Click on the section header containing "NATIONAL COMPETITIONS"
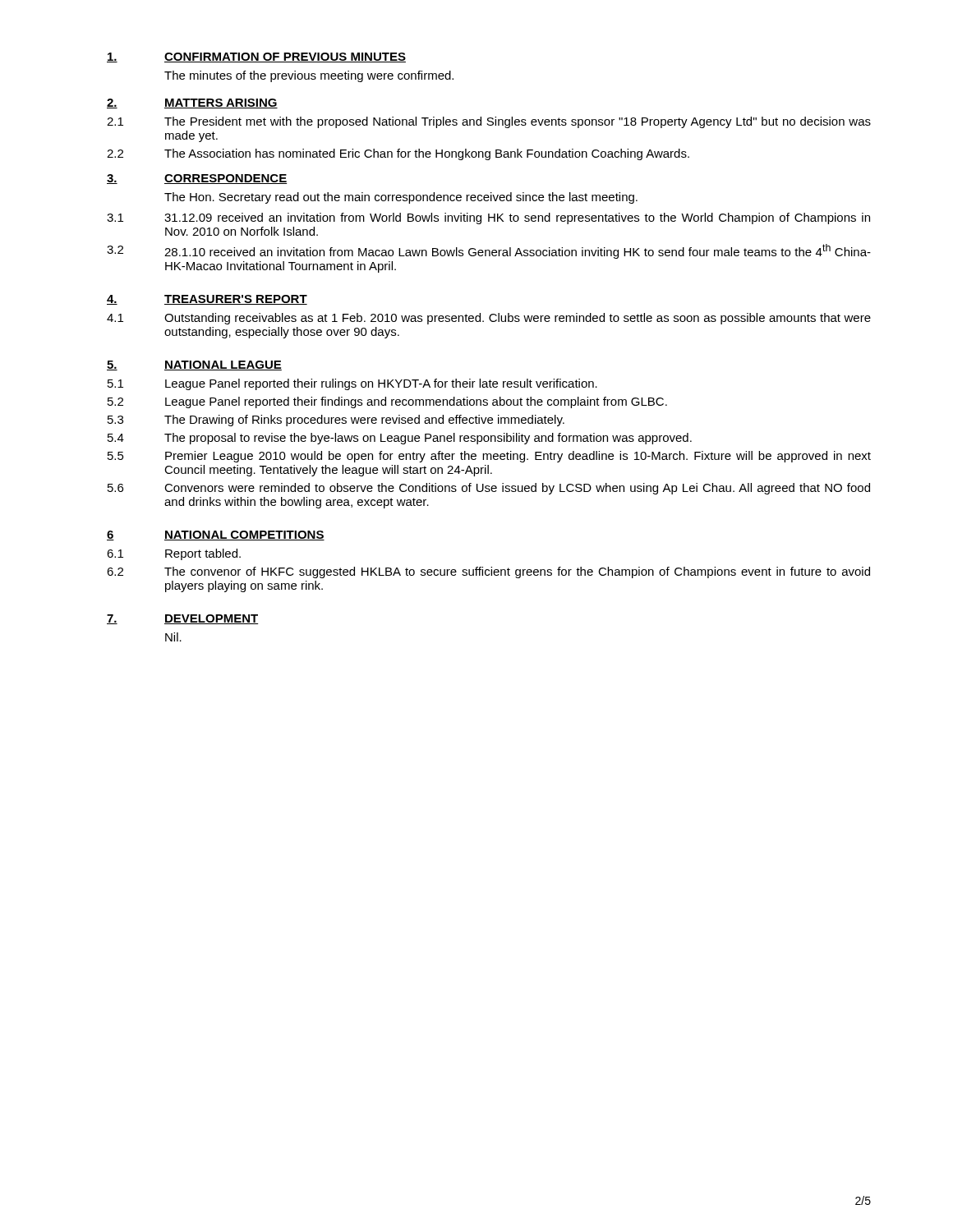 [244, 534]
